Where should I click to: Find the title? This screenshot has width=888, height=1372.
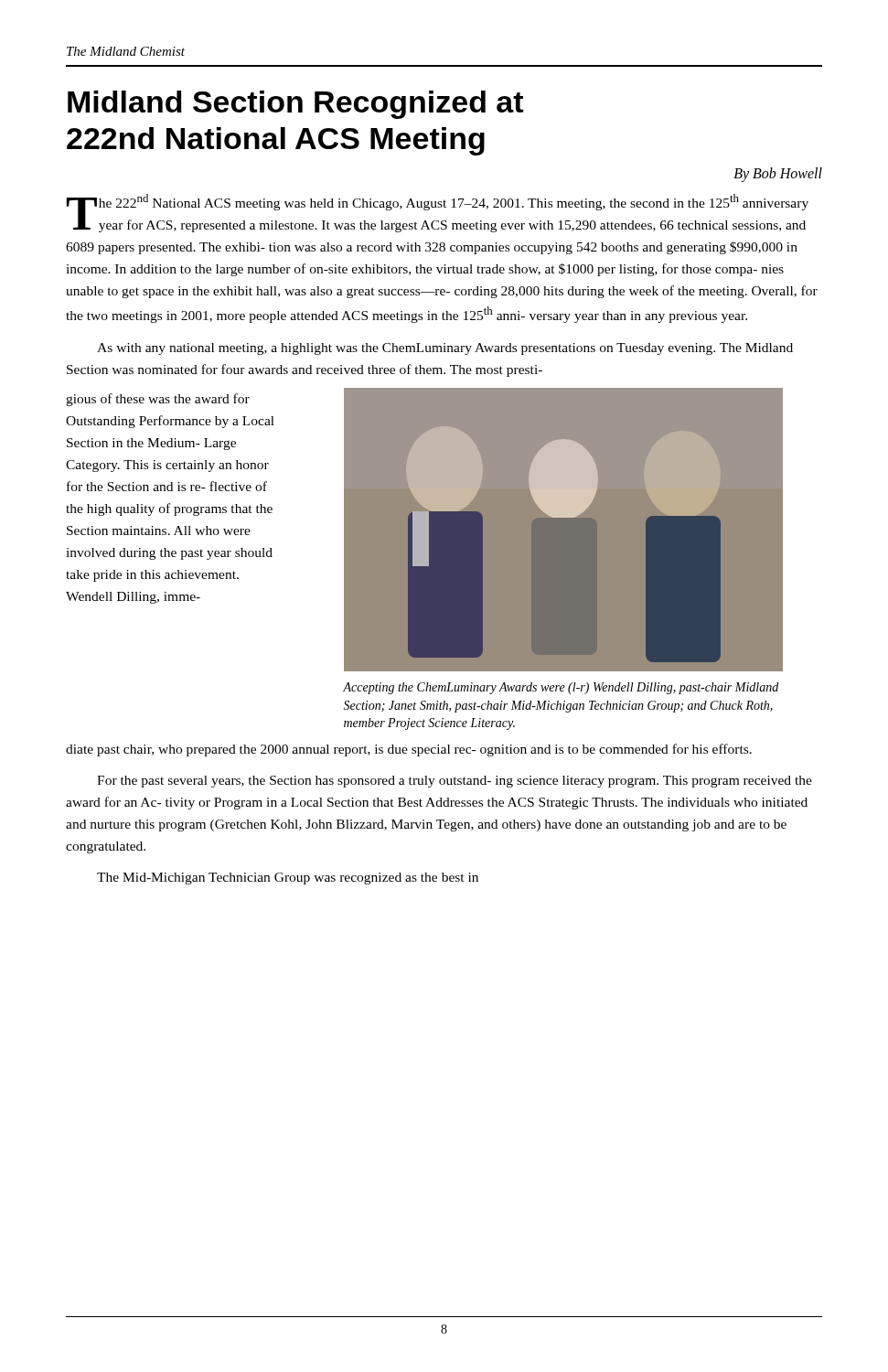point(444,120)
